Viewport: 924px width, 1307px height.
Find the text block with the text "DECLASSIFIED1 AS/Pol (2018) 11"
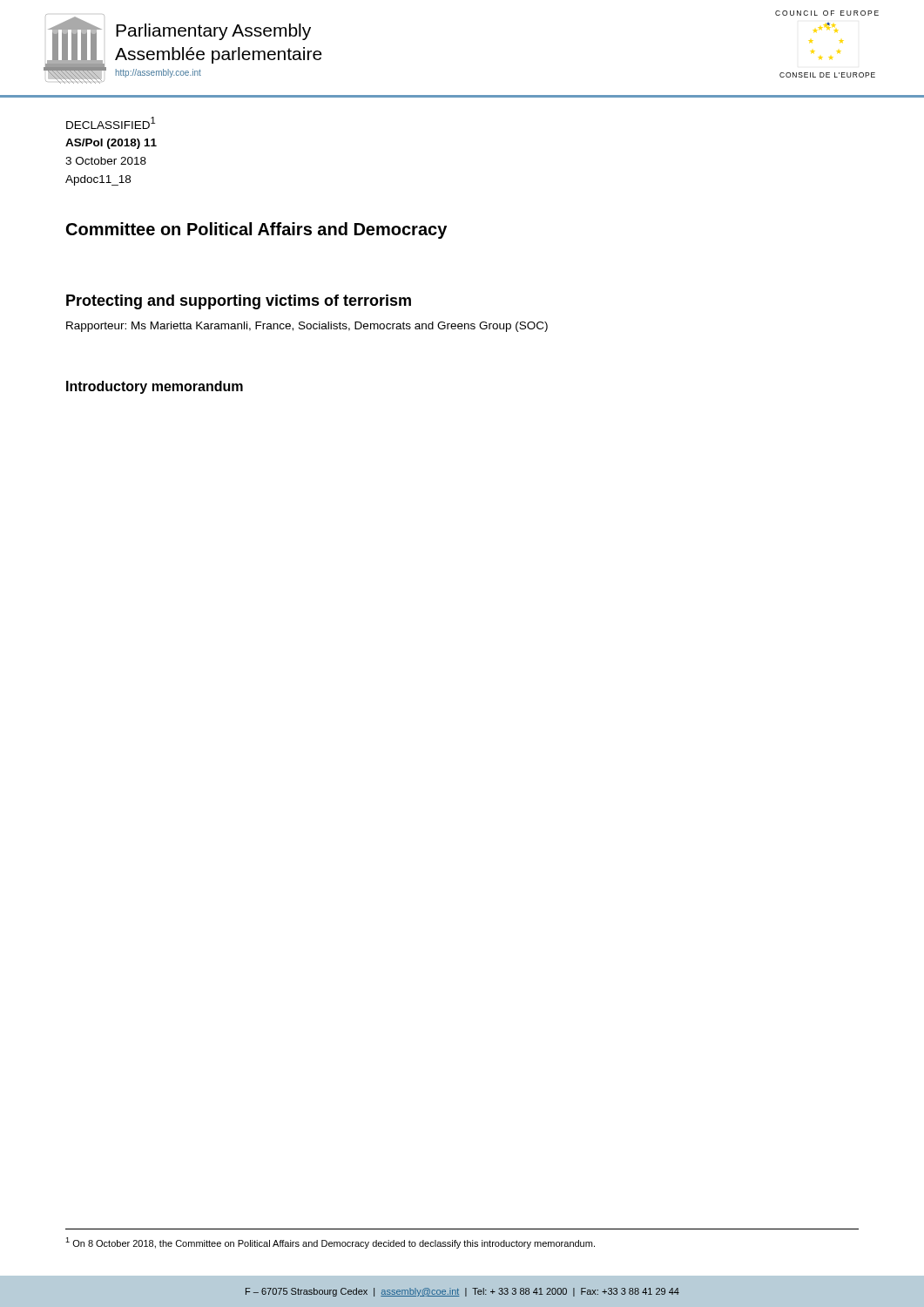coord(111,151)
